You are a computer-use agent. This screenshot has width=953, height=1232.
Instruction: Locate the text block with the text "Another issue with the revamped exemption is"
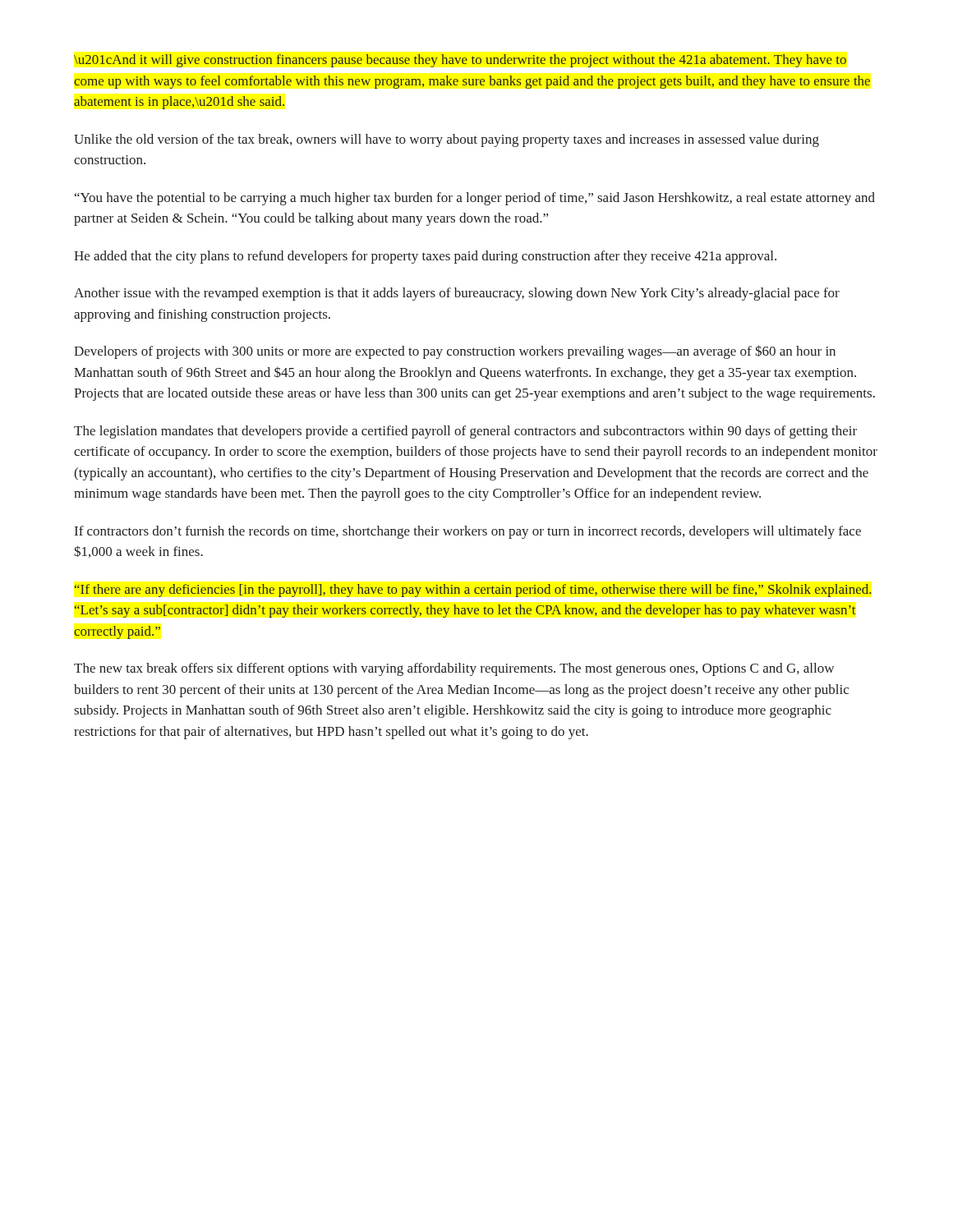(457, 303)
